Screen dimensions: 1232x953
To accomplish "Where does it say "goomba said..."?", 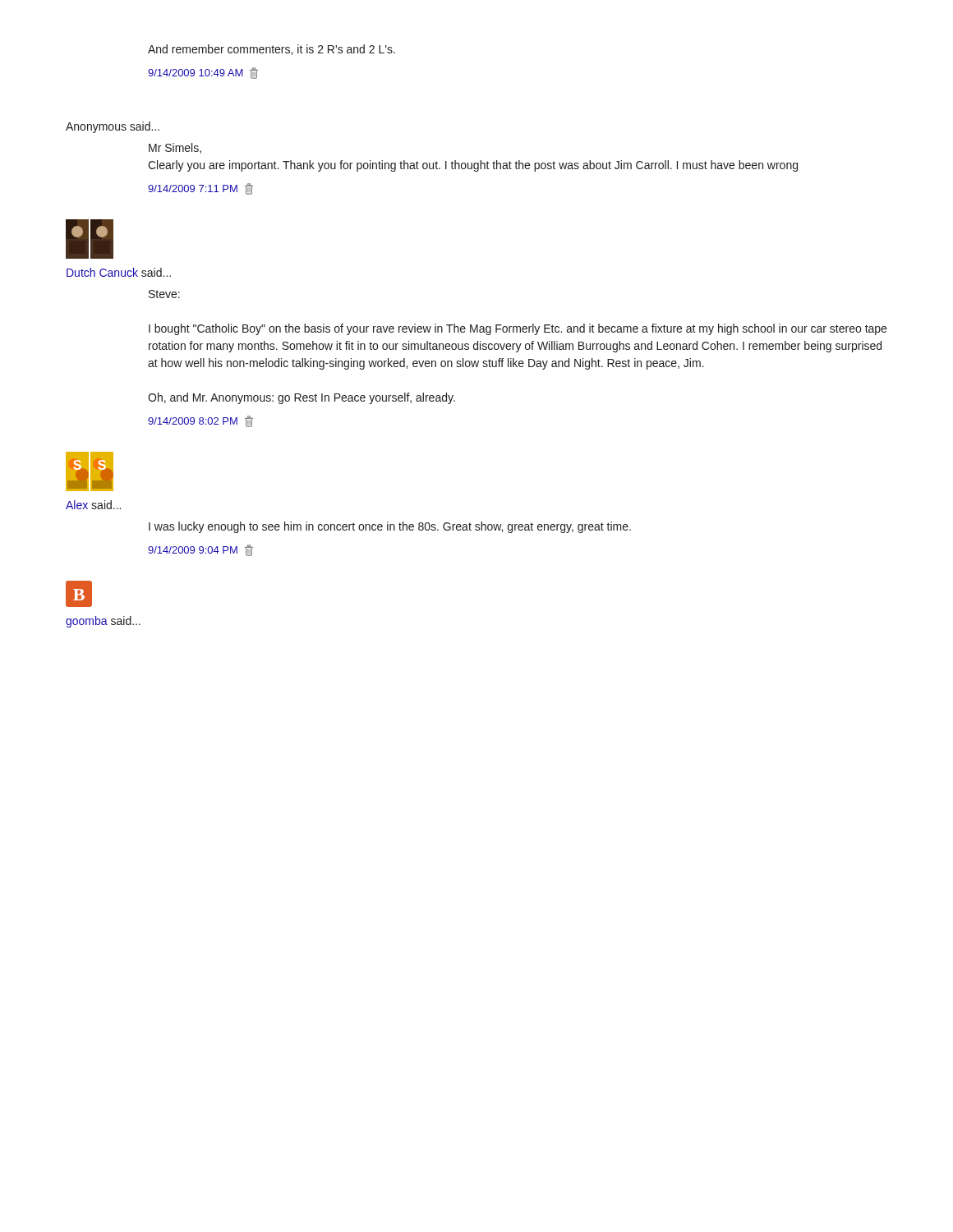I will (103, 621).
